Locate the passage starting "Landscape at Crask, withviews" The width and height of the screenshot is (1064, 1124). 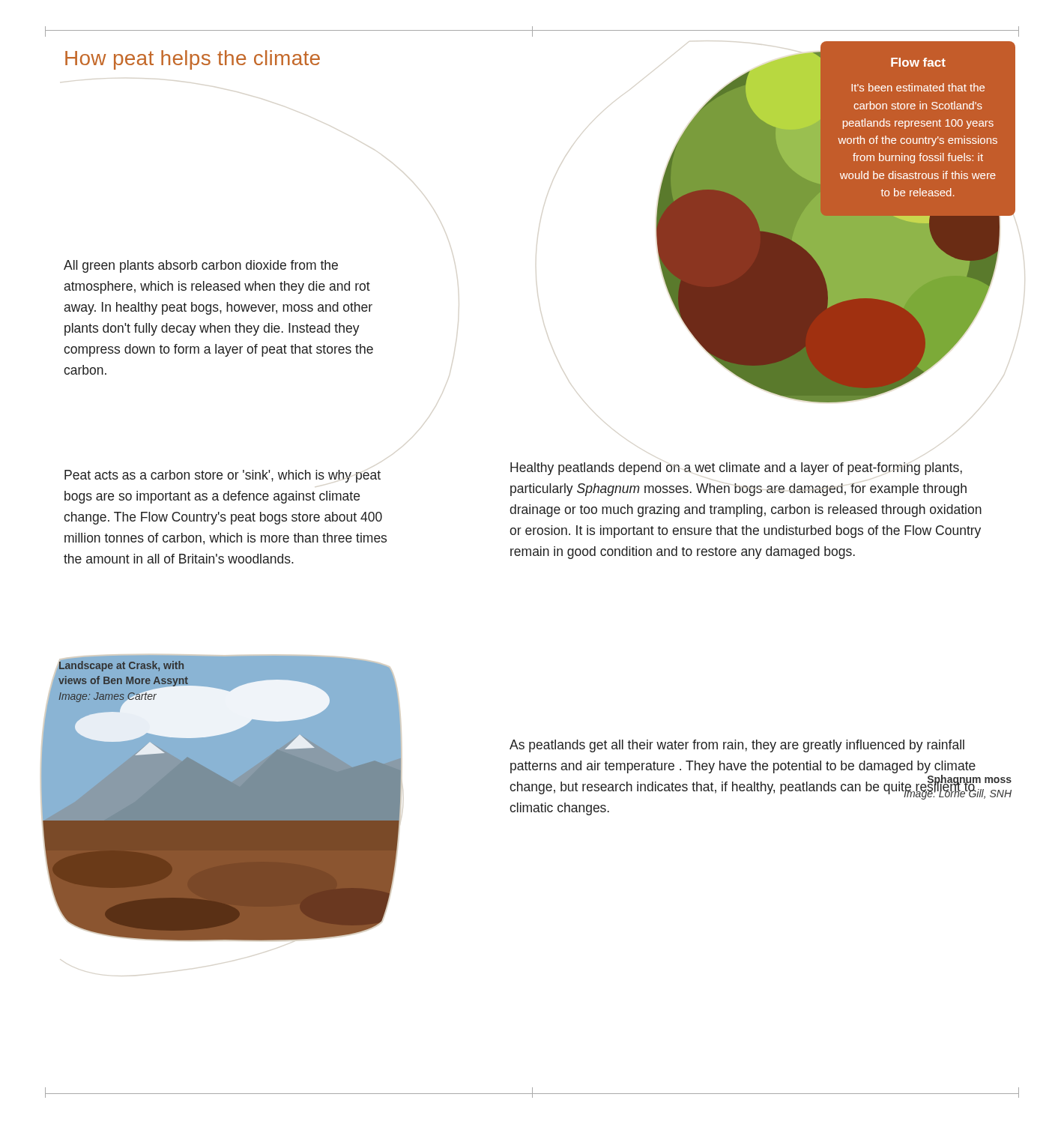pyautogui.click(x=123, y=681)
